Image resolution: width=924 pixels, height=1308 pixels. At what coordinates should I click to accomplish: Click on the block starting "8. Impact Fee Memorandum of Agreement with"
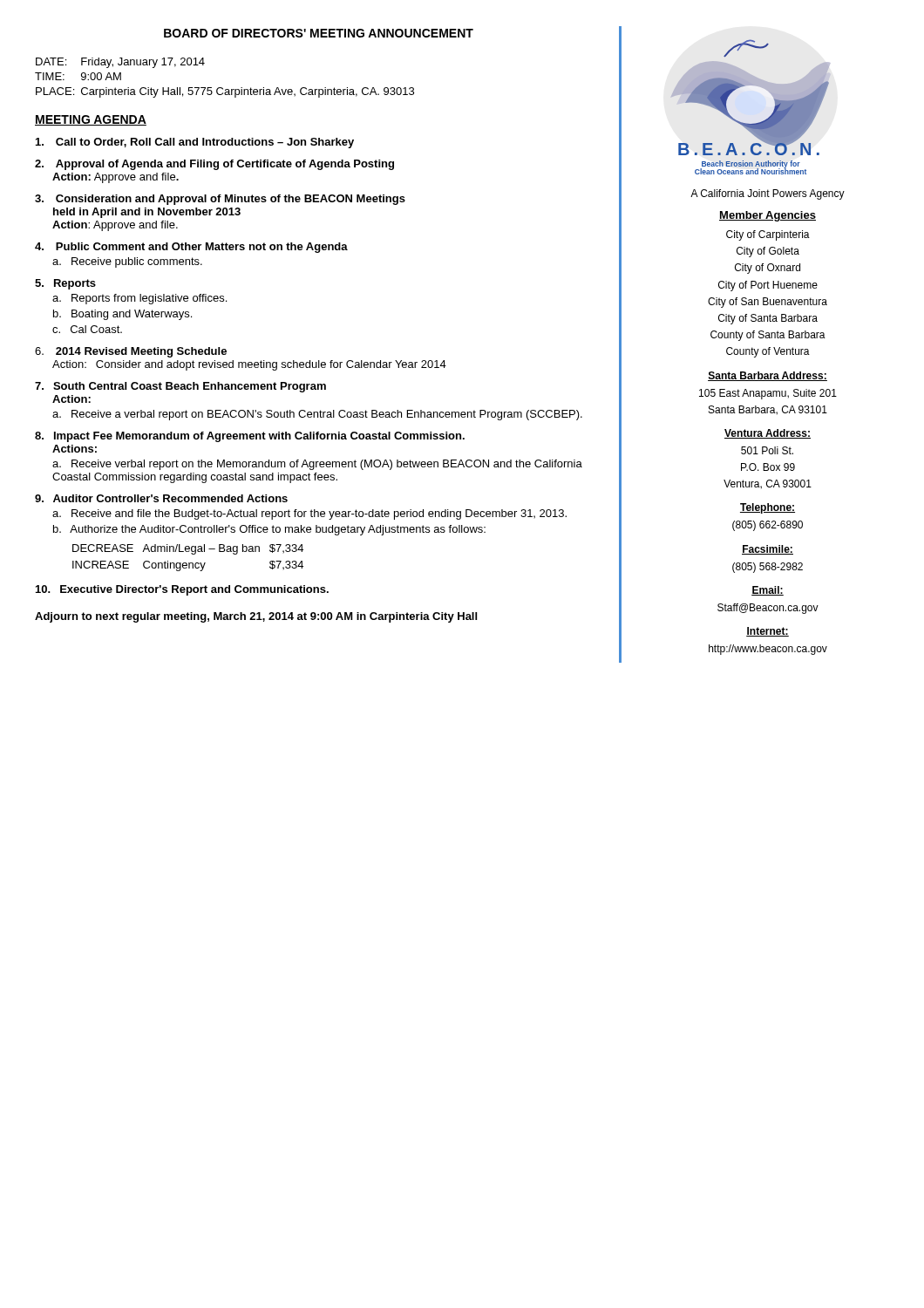pyautogui.click(x=318, y=456)
